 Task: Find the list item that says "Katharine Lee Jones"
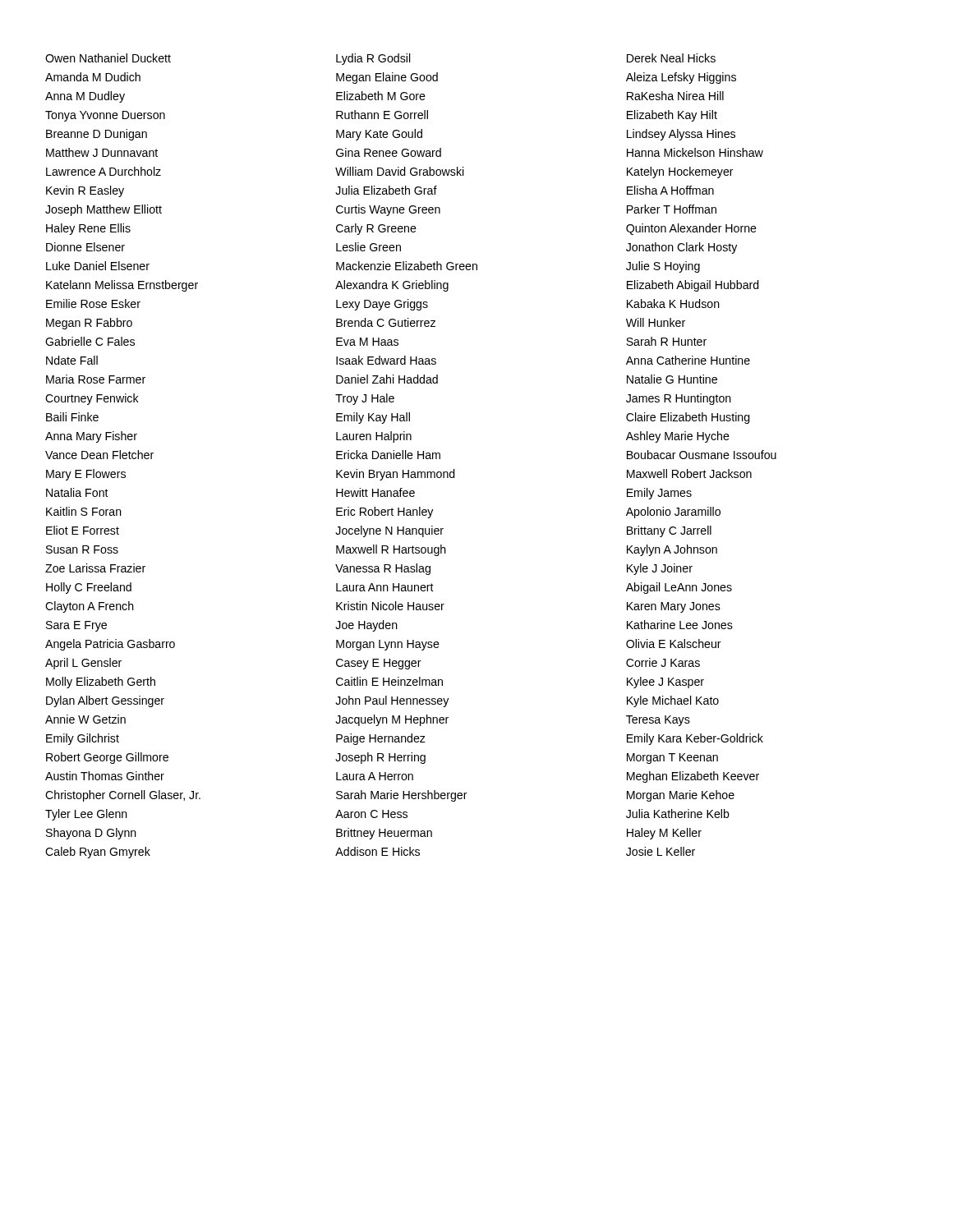[x=679, y=625]
